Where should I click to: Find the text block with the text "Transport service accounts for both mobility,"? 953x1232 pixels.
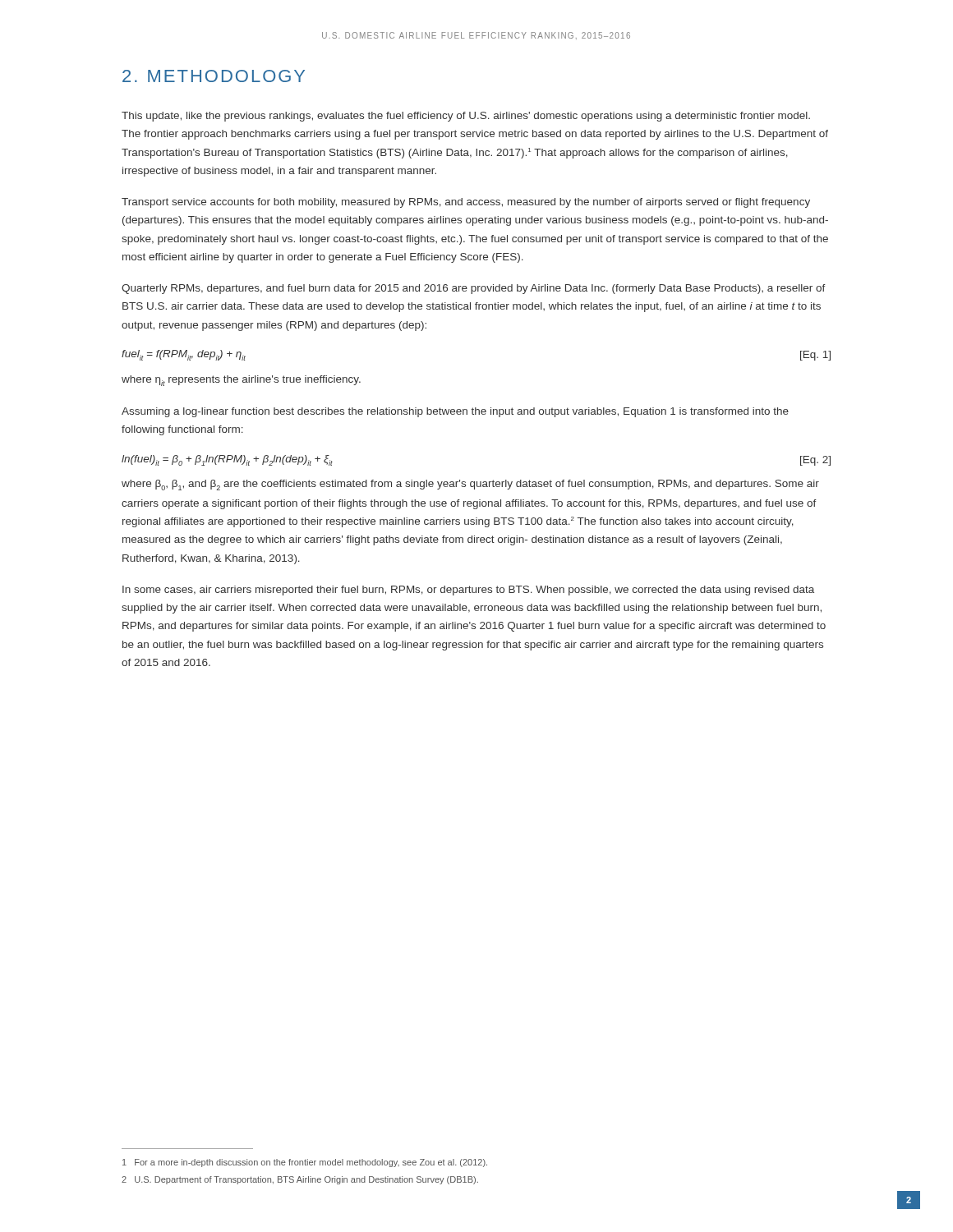(x=475, y=229)
